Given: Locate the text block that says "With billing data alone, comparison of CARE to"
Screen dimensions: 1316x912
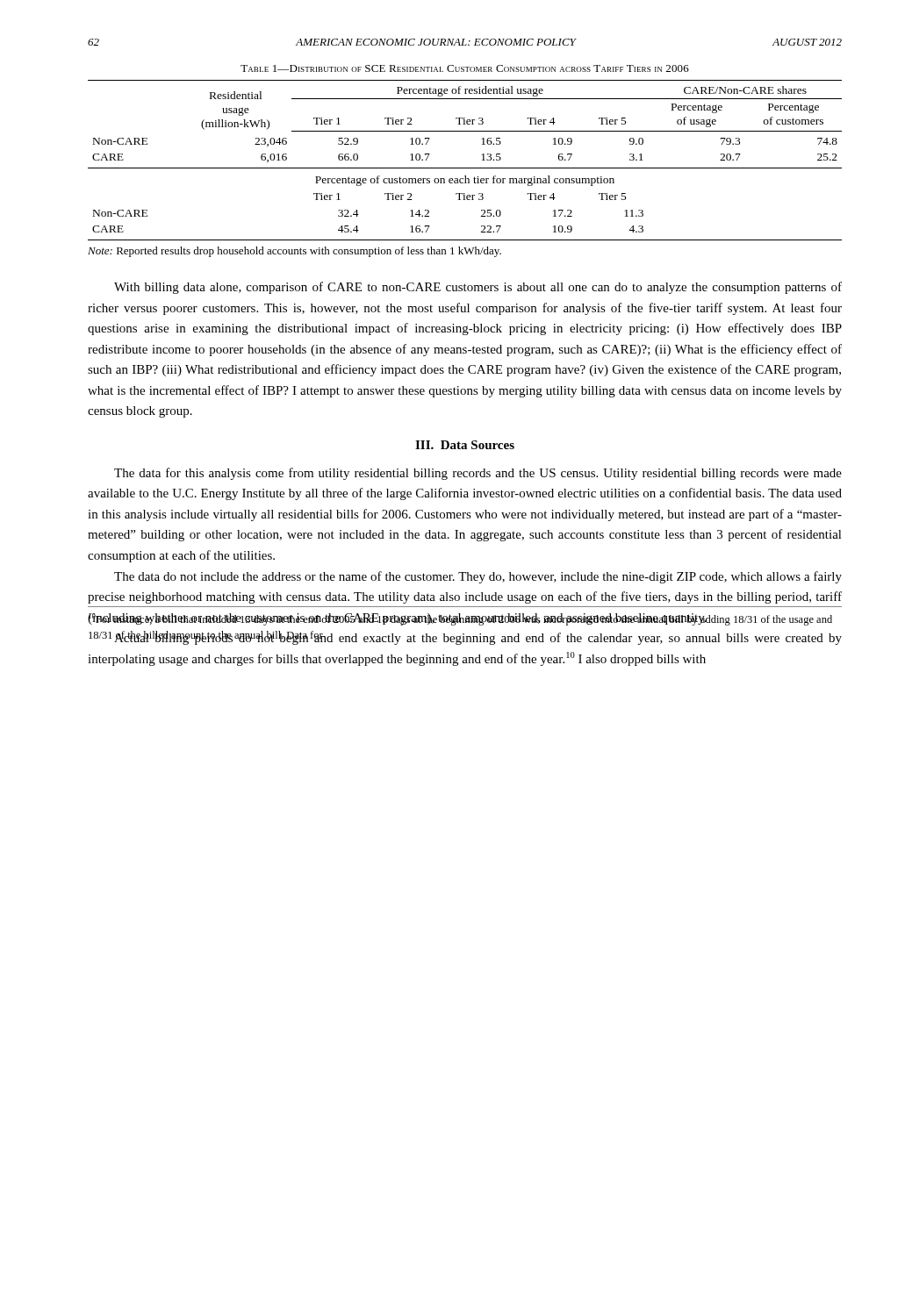Looking at the screenshot, I should coord(465,350).
